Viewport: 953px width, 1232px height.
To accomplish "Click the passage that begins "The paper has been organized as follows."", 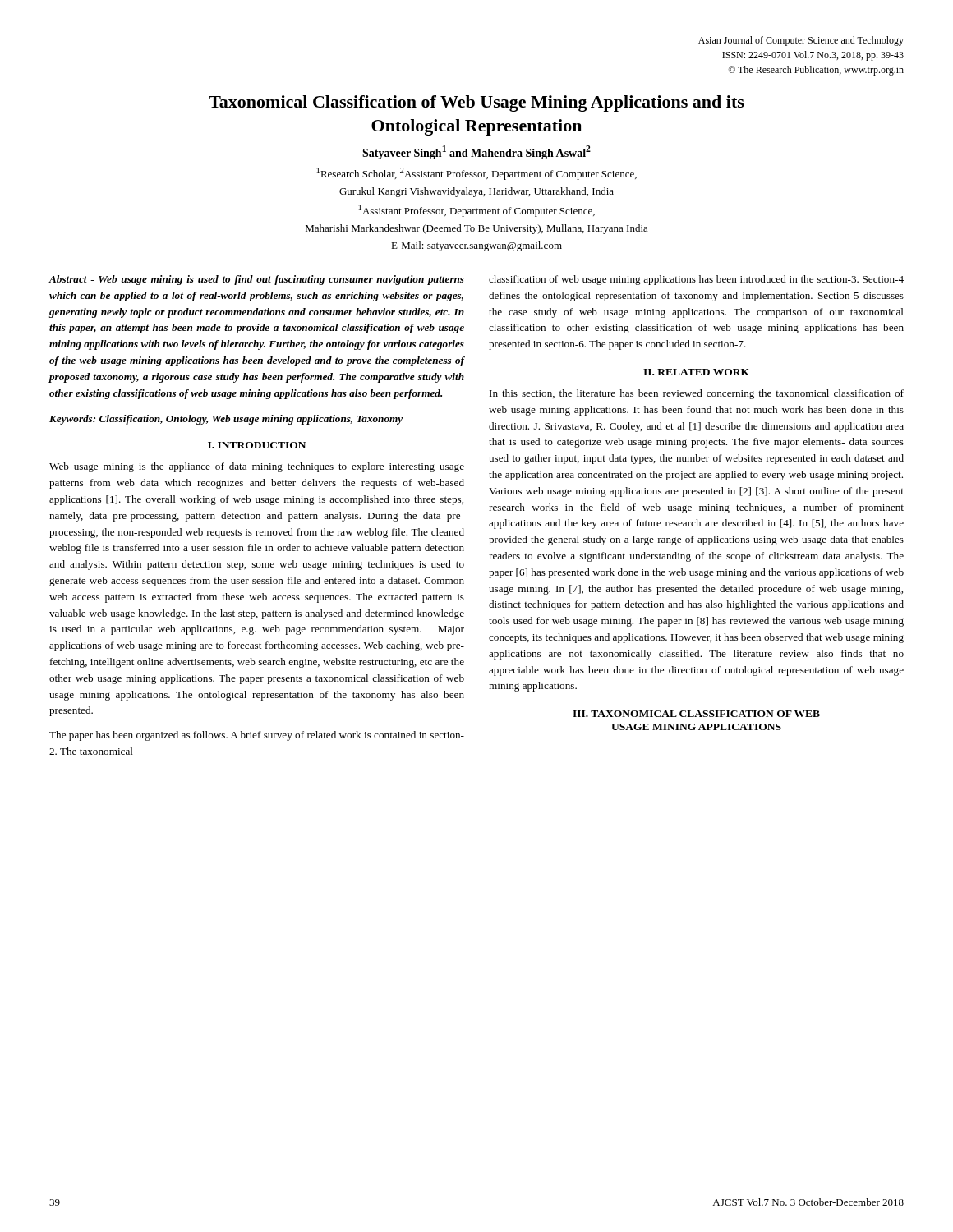I will click(x=257, y=743).
